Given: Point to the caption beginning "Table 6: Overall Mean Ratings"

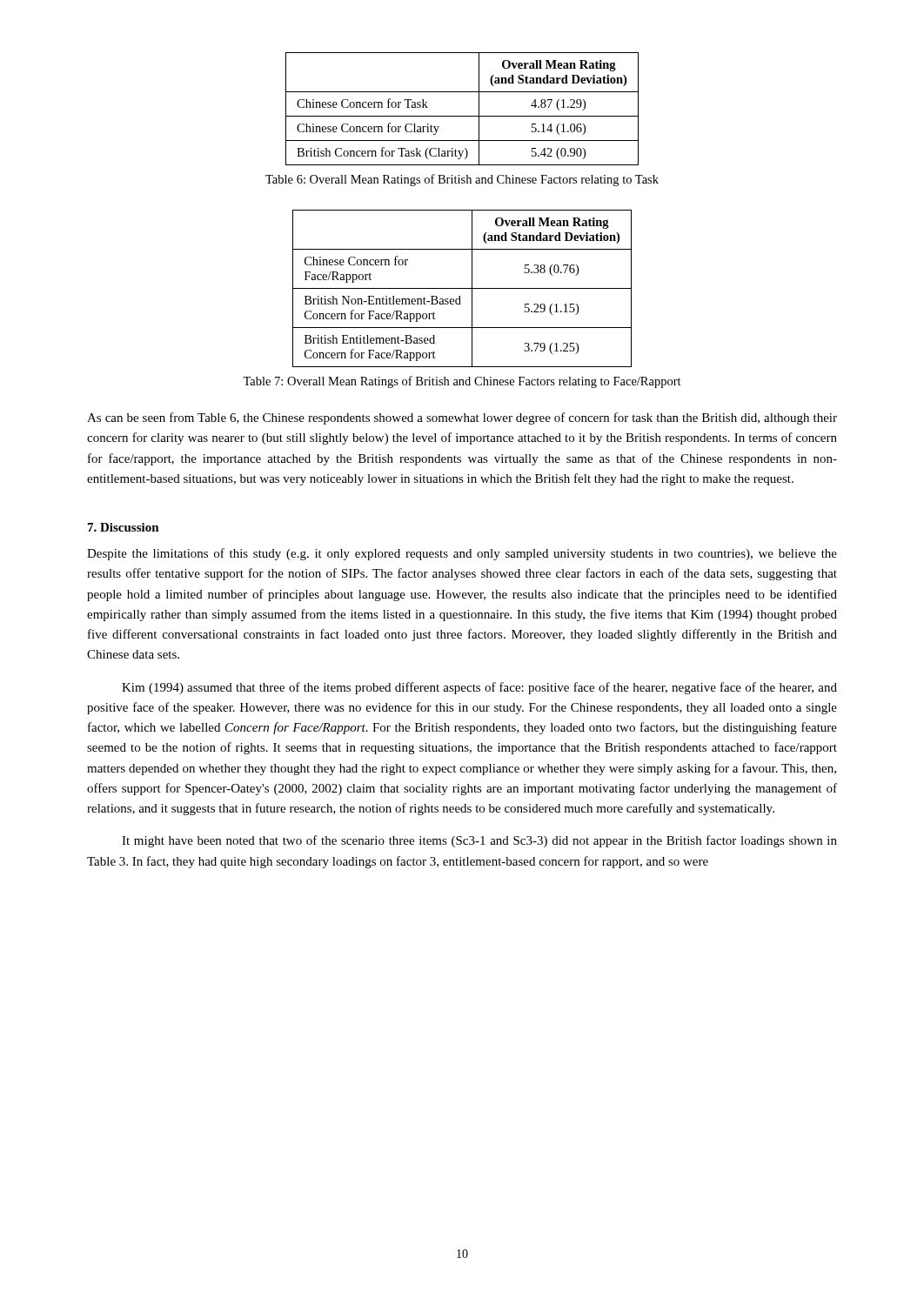Looking at the screenshot, I should (x=462, y=179).
